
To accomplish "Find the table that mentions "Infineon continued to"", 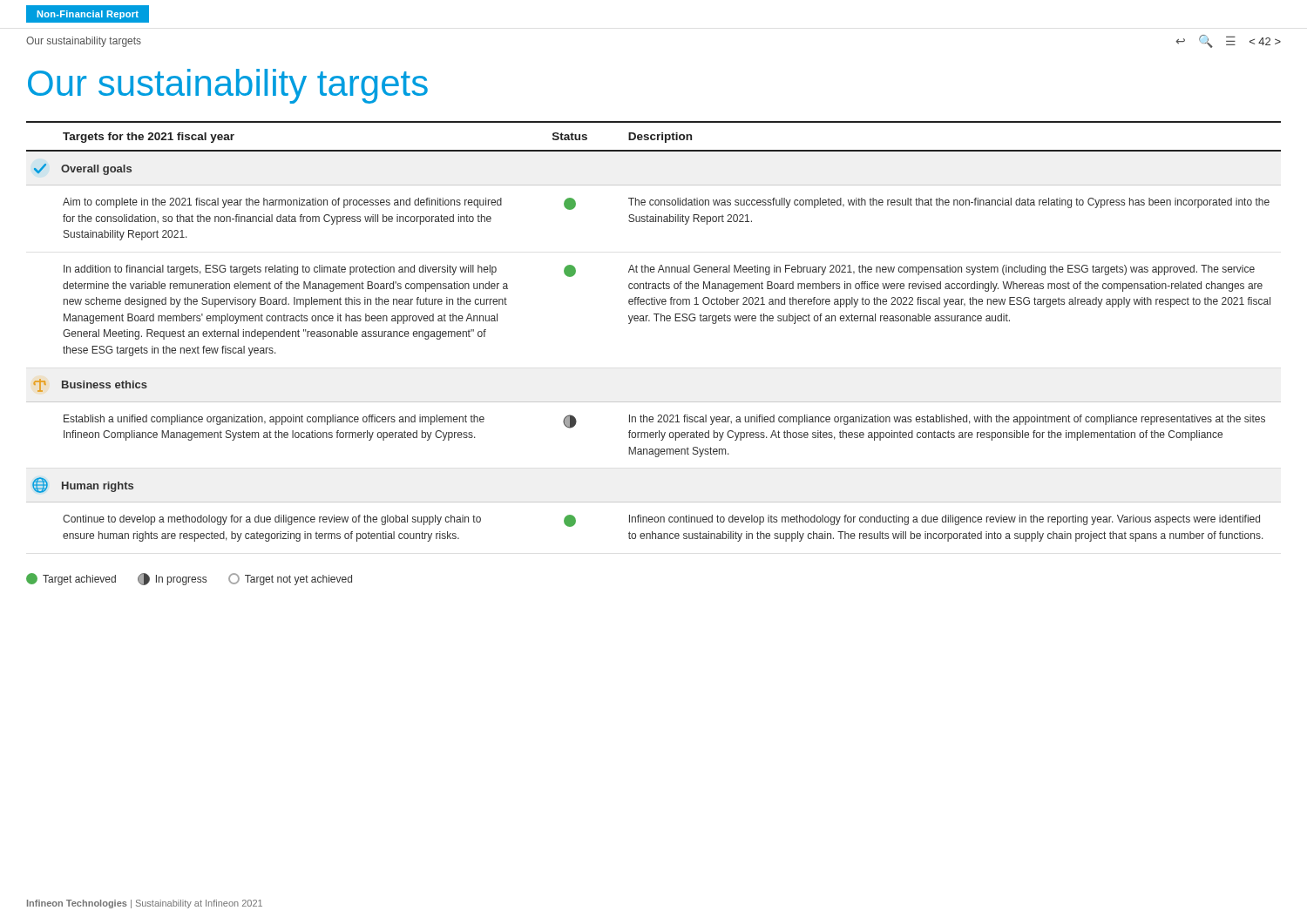I will (x=654, y=337).
